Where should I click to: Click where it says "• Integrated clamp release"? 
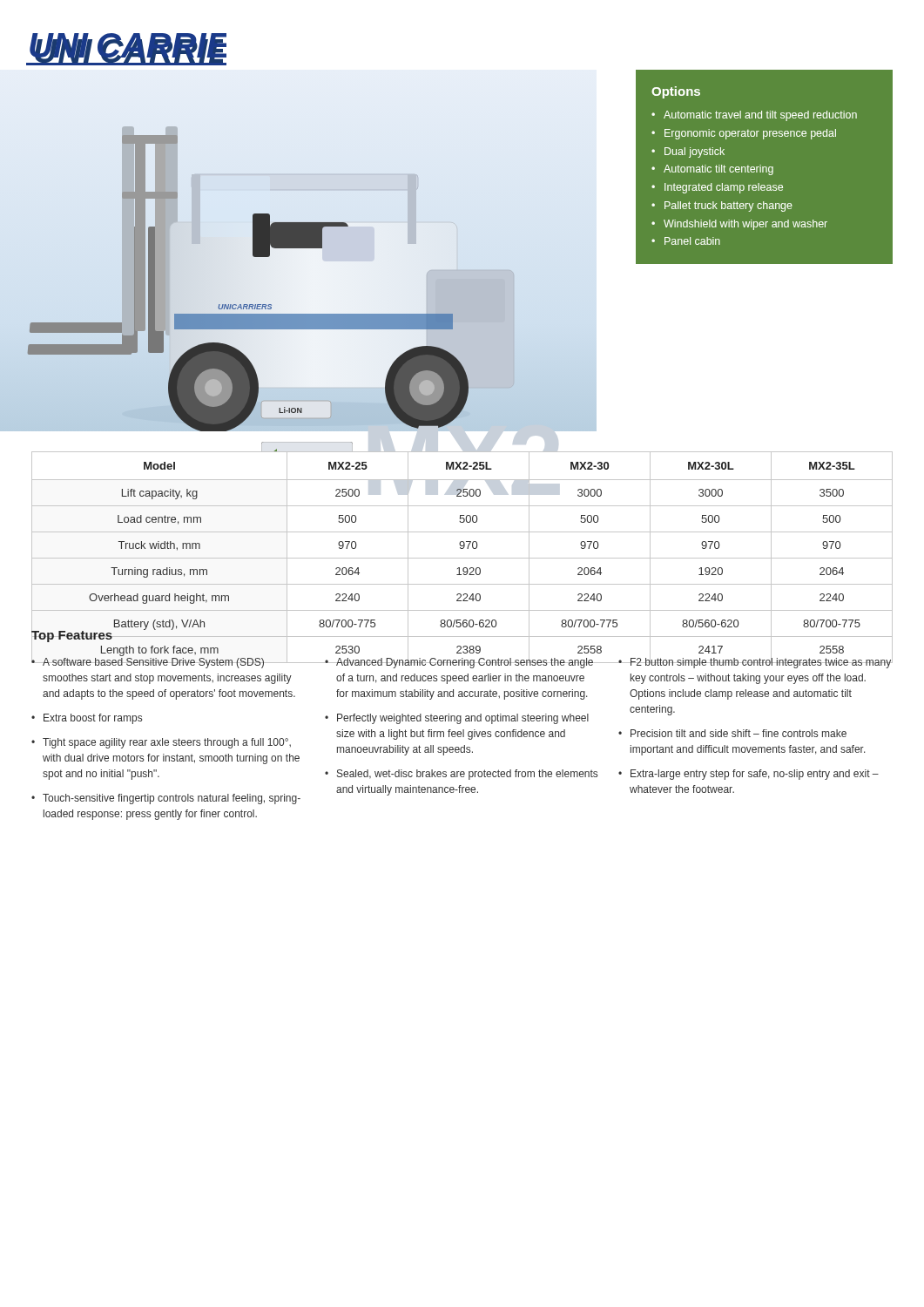pyautogui.click(x=717, y=188)
